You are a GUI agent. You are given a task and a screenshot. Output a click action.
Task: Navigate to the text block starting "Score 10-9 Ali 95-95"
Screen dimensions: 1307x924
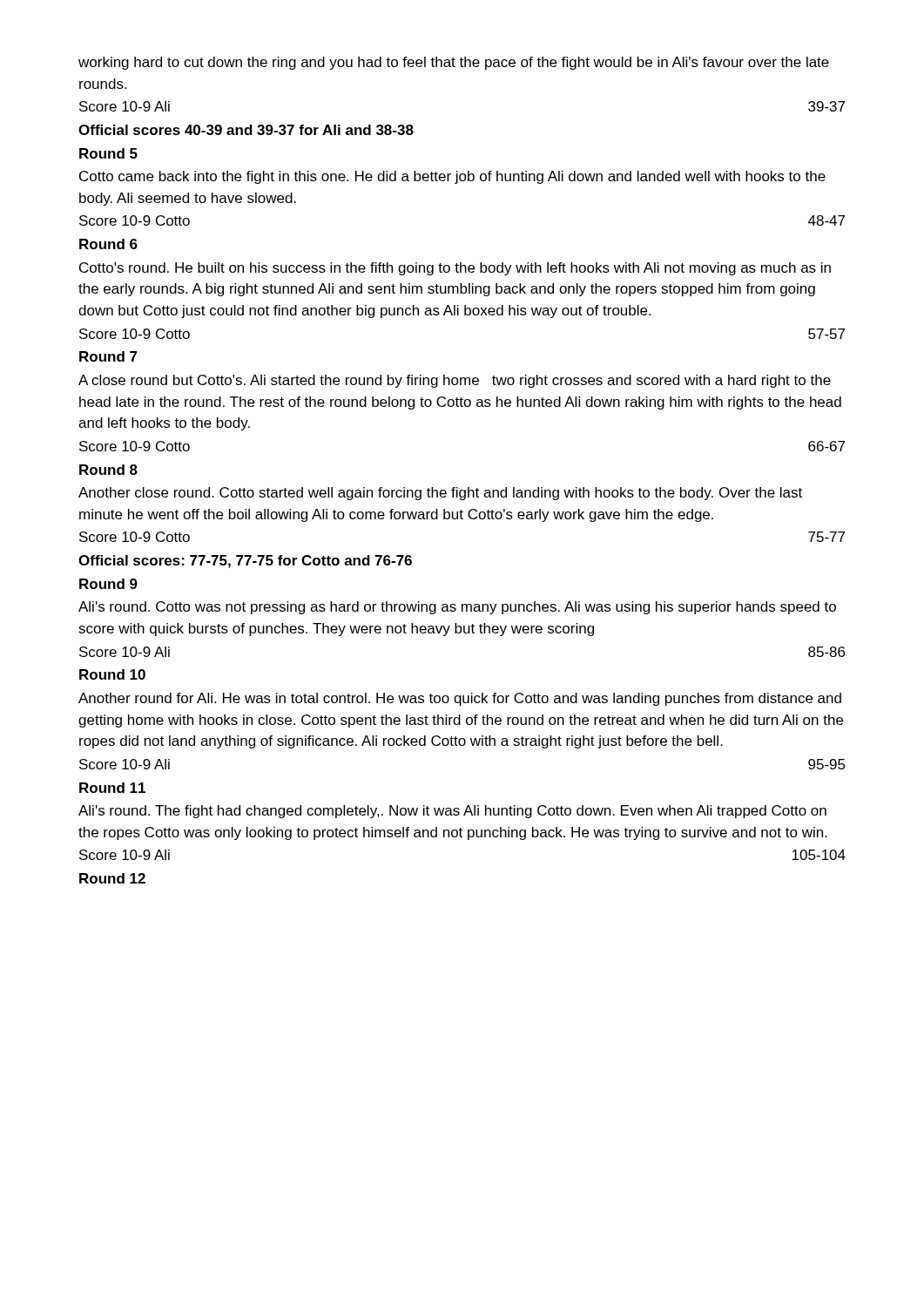click(x=125, y=764)
